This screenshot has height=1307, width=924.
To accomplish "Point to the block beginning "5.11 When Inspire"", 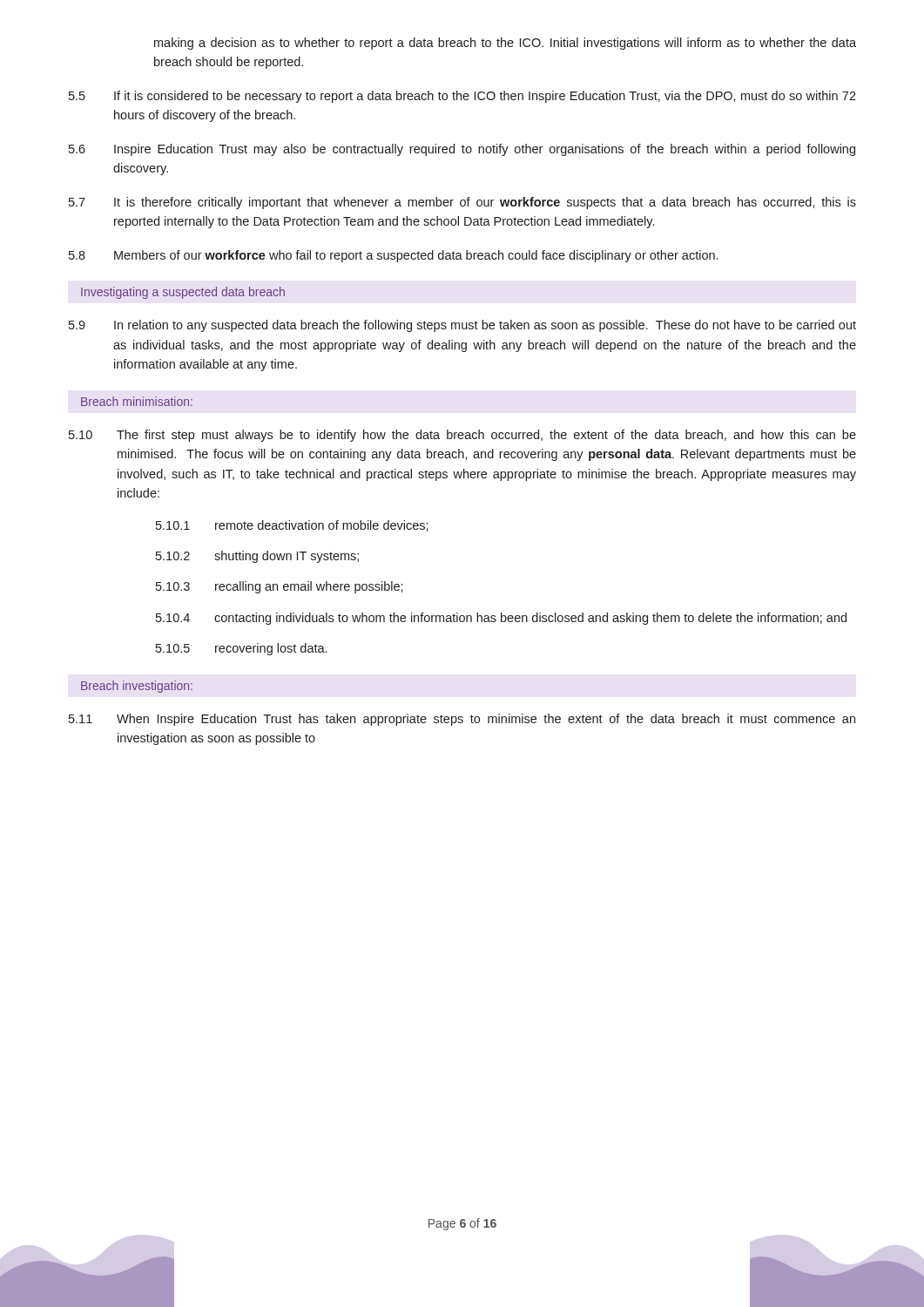I will (x=462, y=729).
